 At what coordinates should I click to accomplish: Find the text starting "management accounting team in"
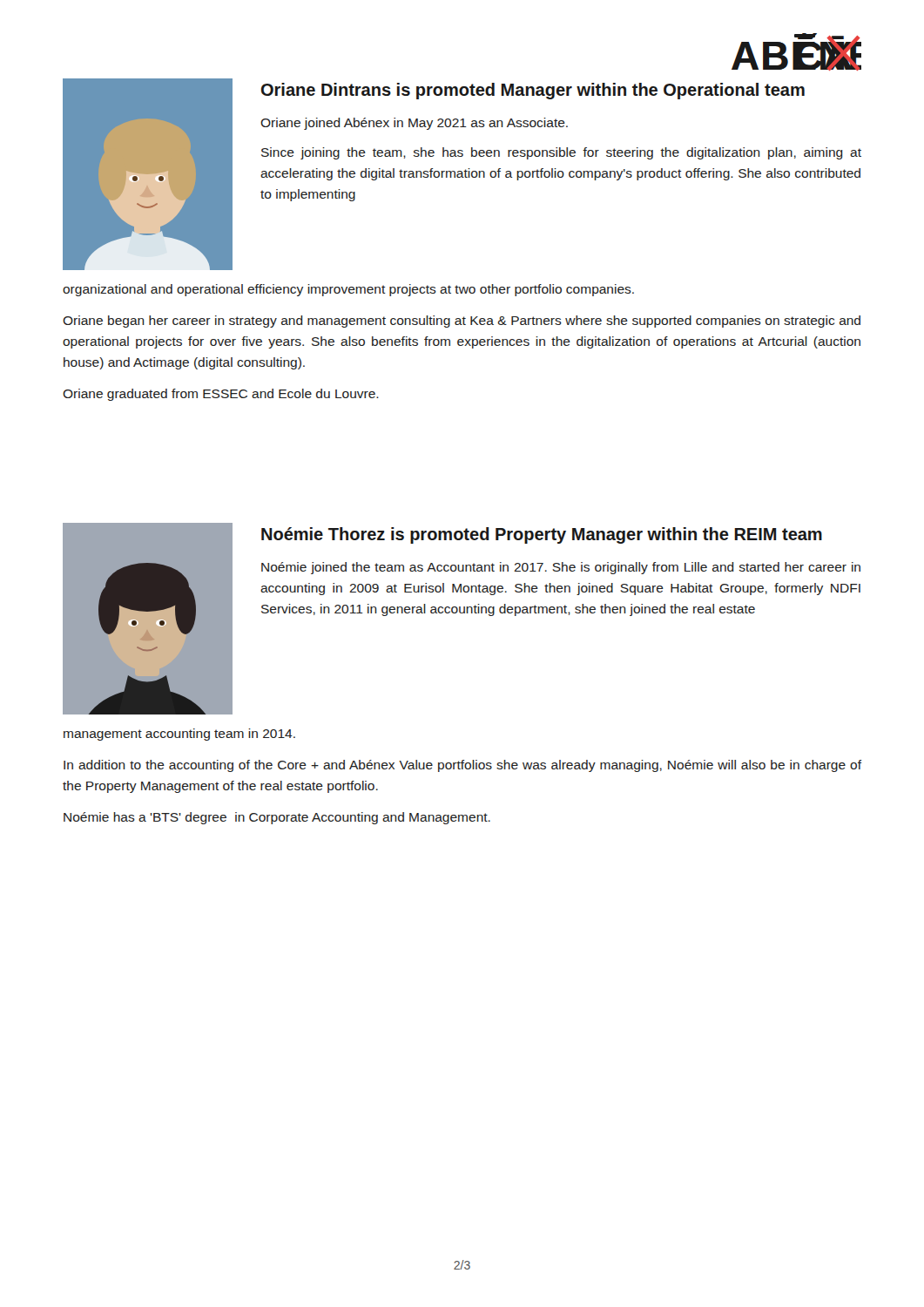point(179,733)
